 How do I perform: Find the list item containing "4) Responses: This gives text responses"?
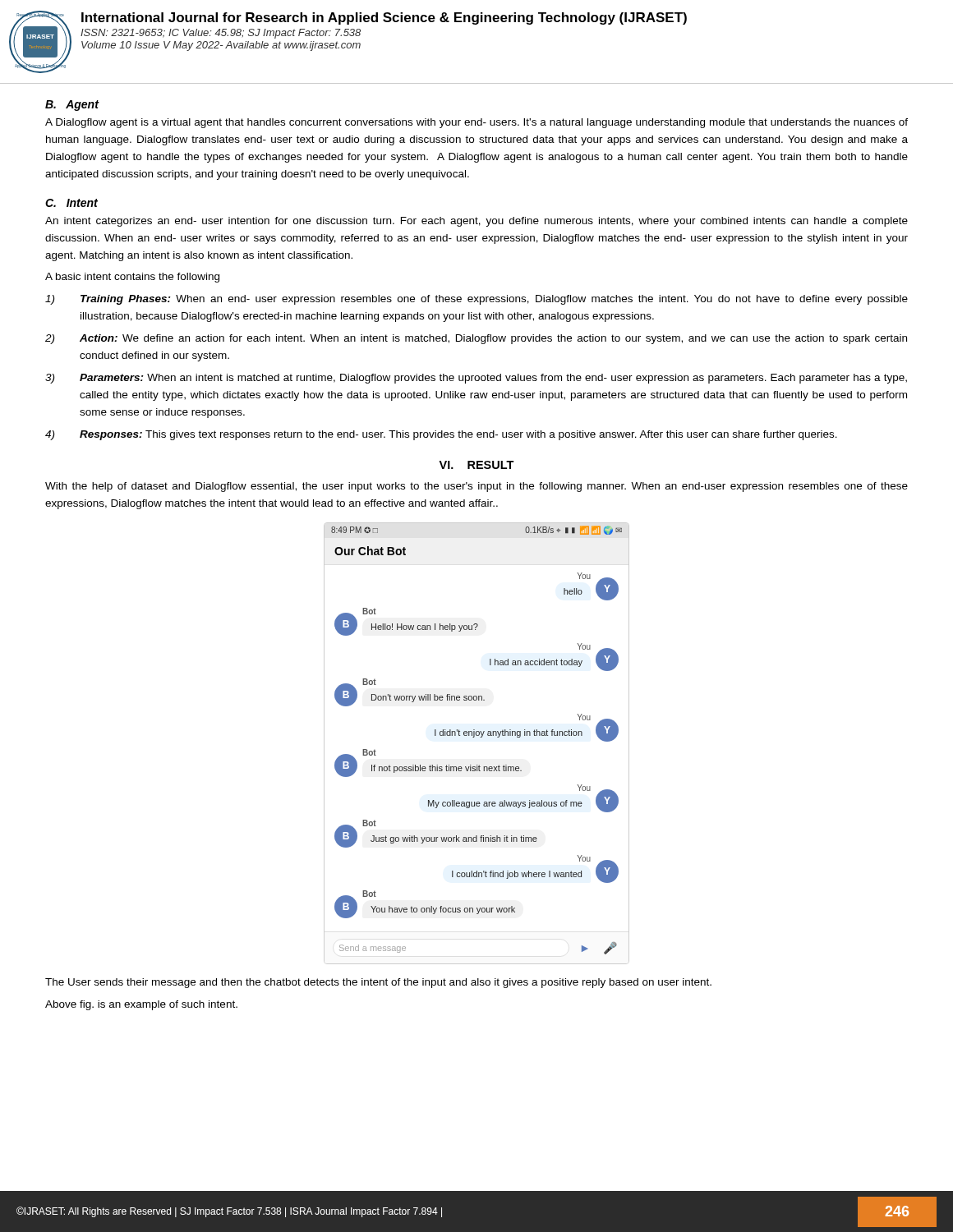[476, 435]
